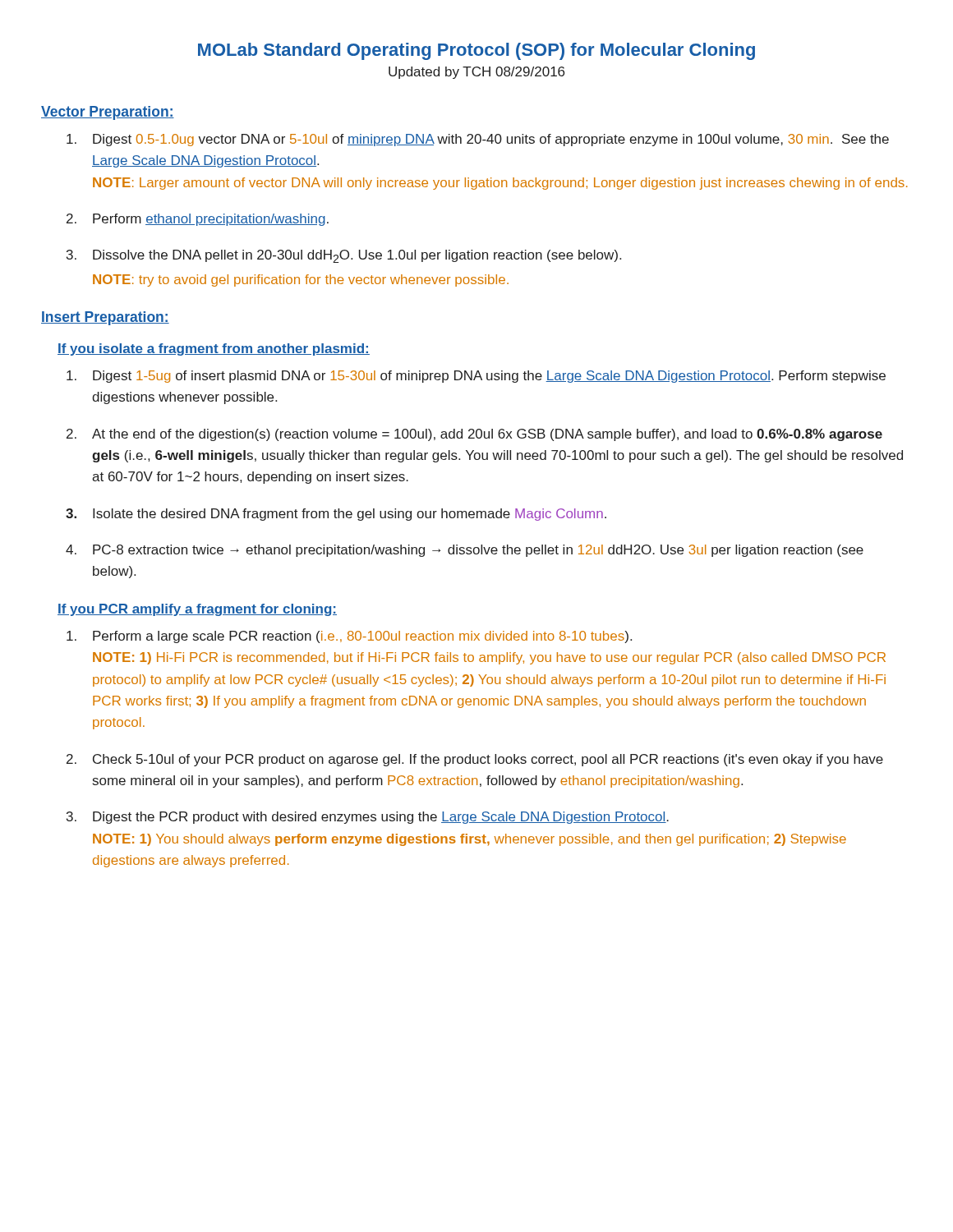This screenshot has width=953, height=1232.
Task: Locate the block of text that opens with "3. Isolate the desired DNA fragment"
Action: (489, 514)
